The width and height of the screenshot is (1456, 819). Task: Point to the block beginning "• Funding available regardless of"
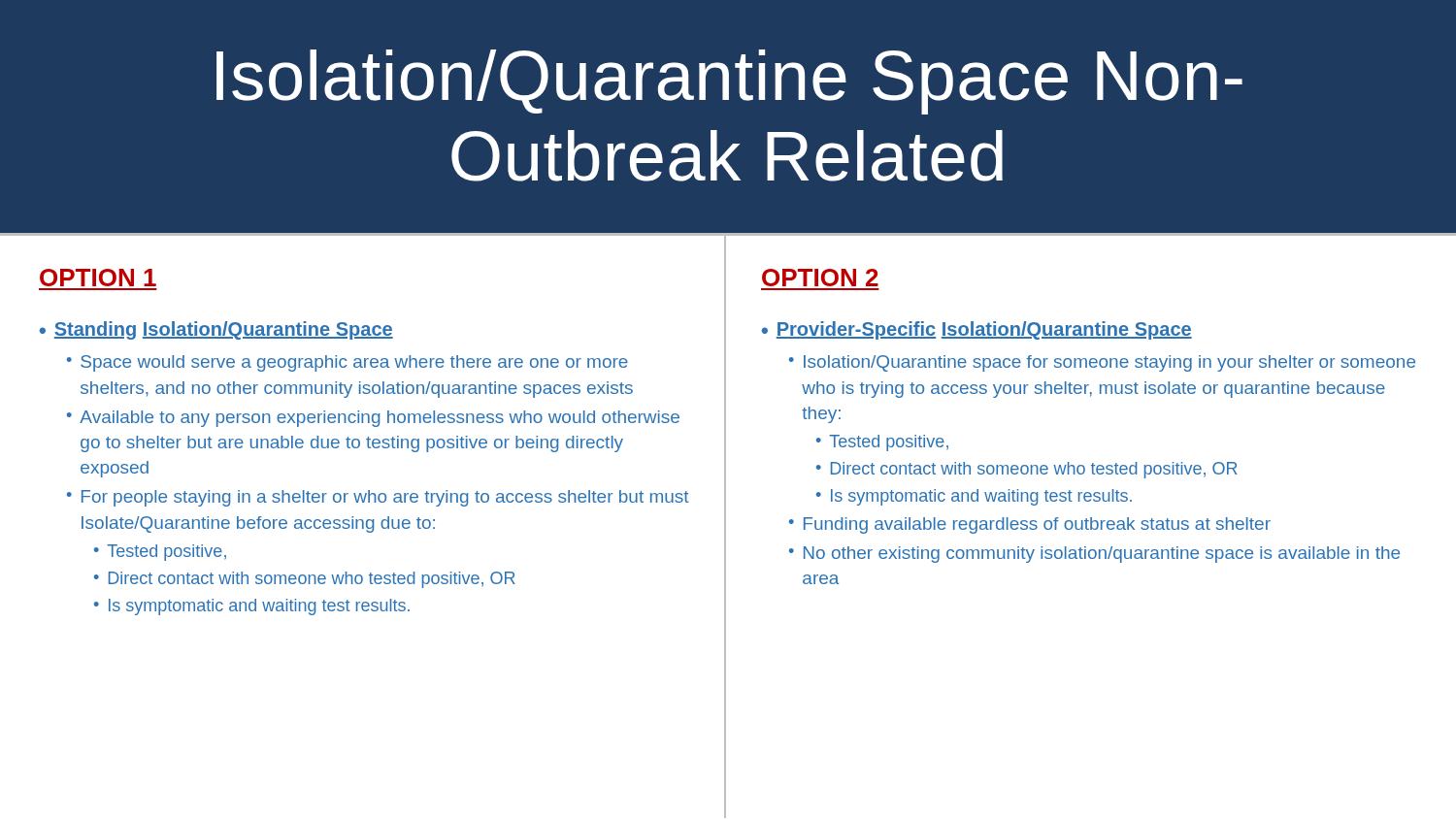pos(1105,524)
